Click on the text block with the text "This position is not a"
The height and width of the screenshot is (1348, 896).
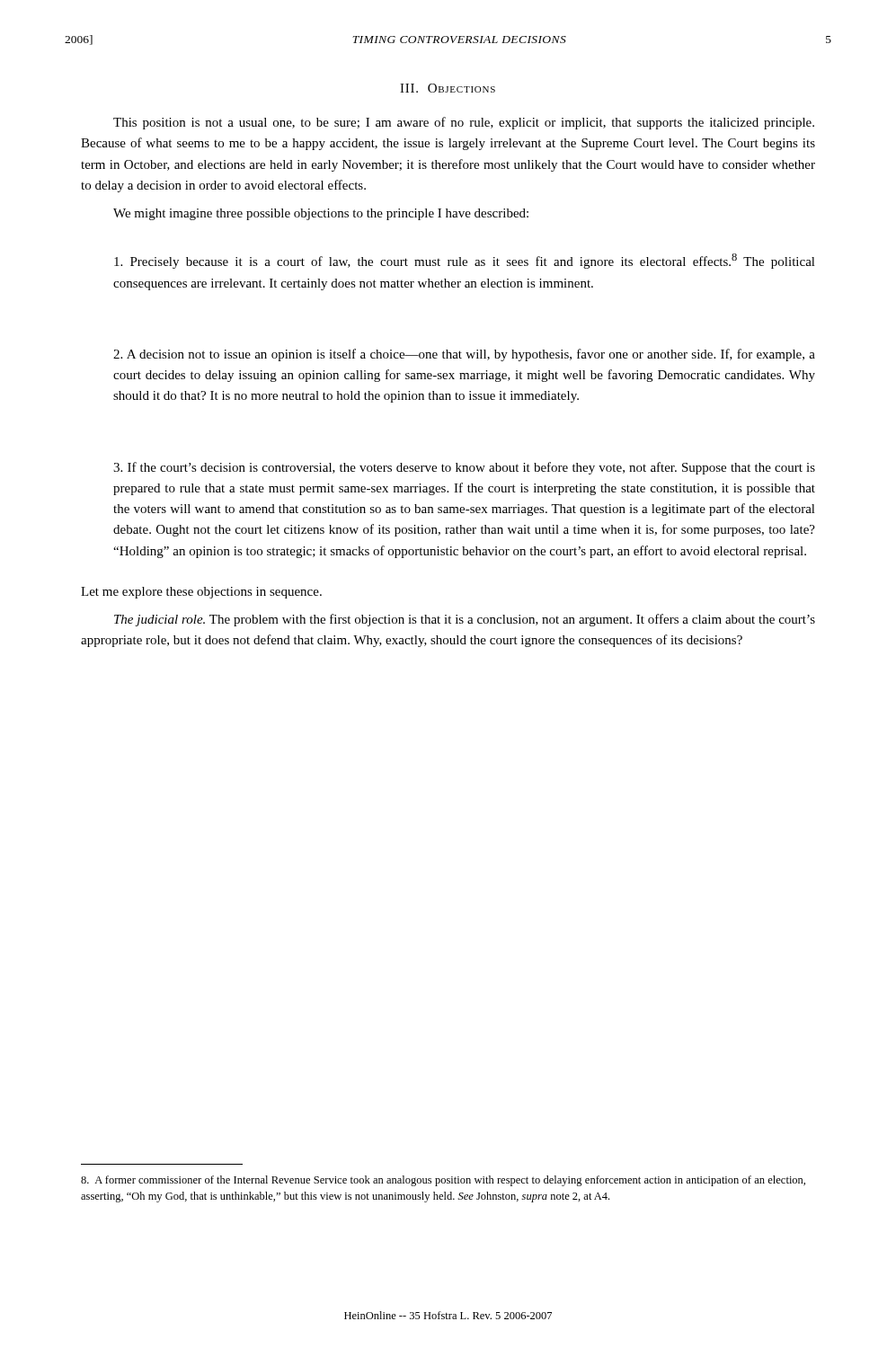click(448, 154)
